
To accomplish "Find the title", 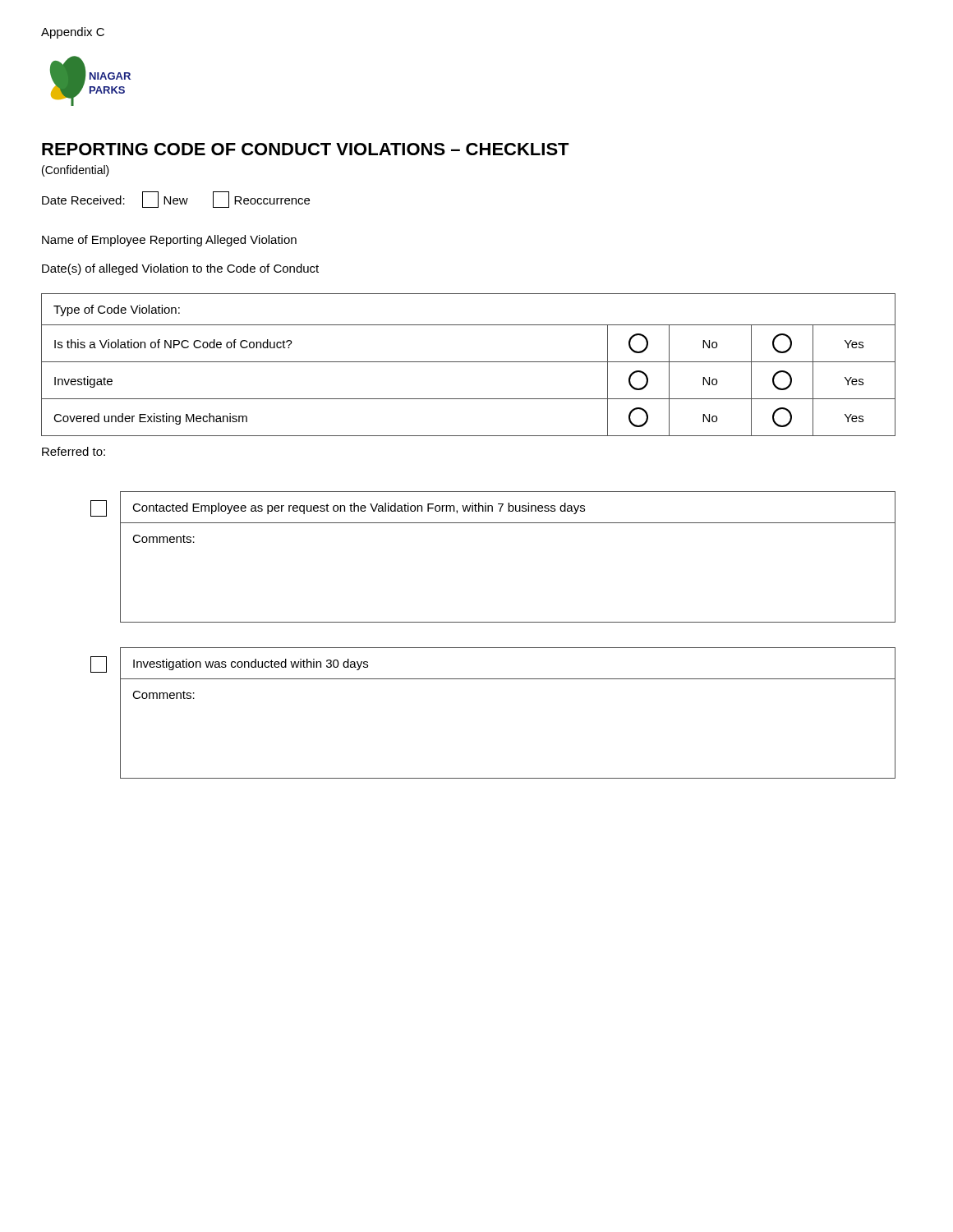I will (x=468, y=150).
